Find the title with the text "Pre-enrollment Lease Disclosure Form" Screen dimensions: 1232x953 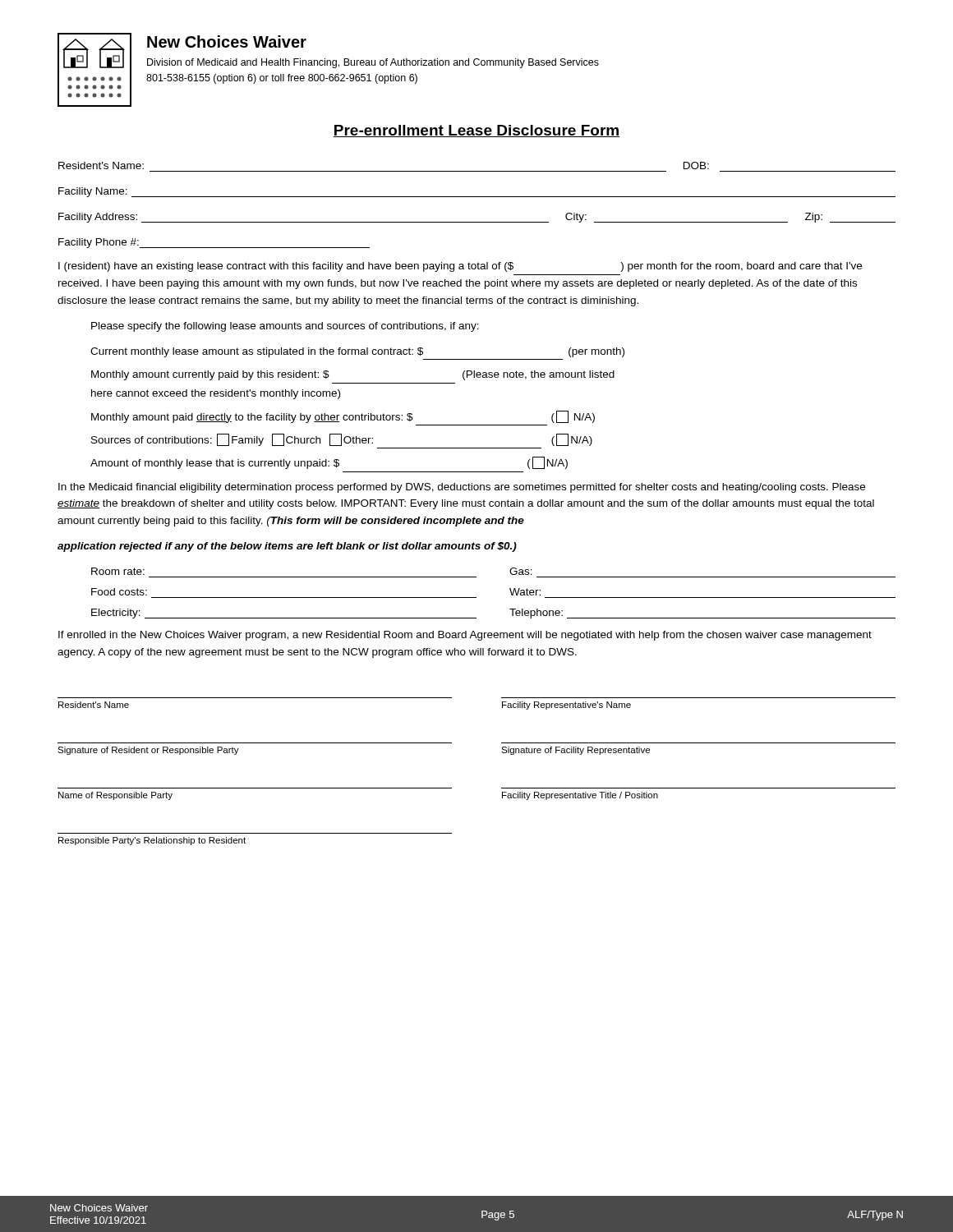click(x=476, y=130)
